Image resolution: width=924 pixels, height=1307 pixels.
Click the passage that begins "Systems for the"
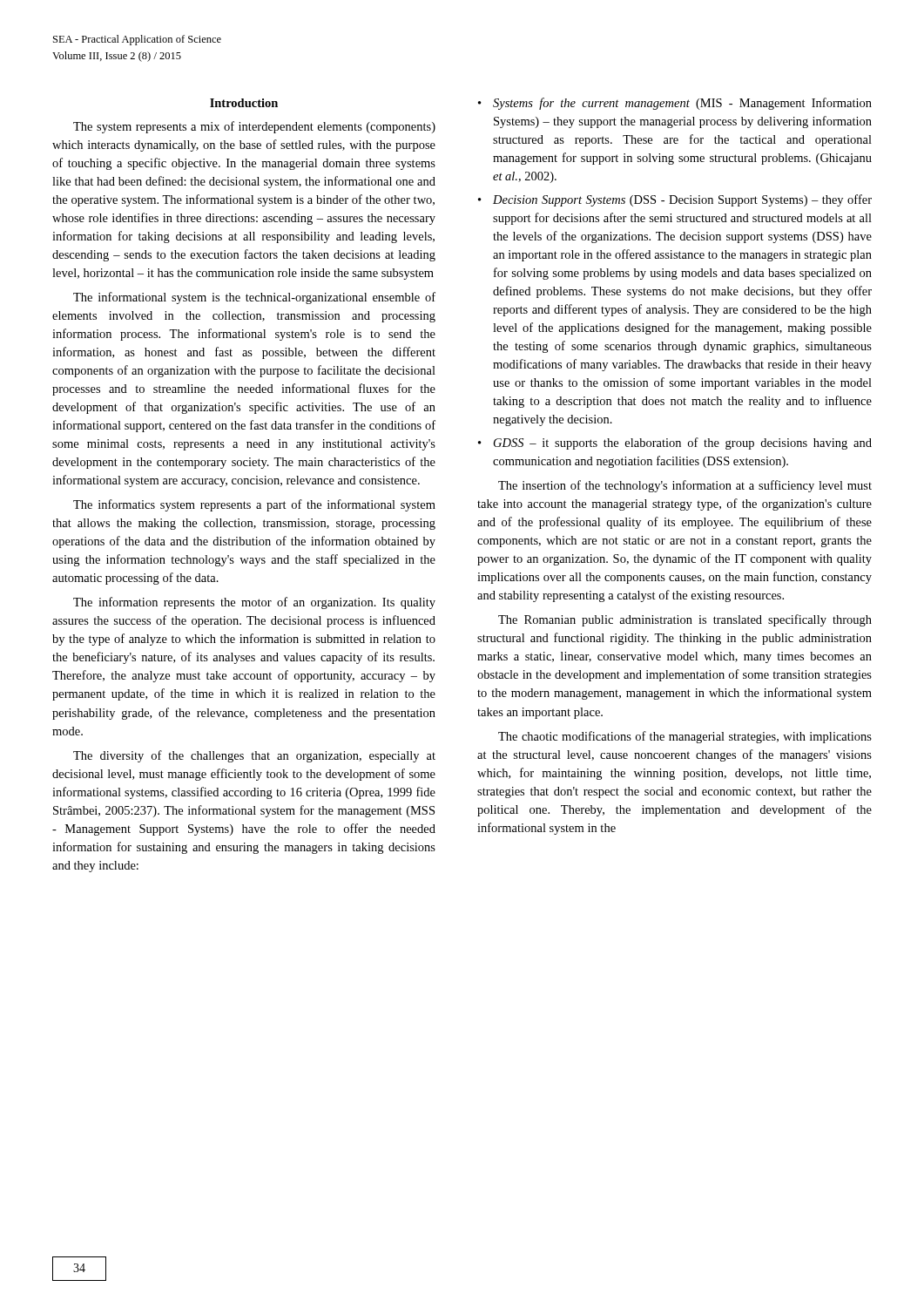pos(682,139)
